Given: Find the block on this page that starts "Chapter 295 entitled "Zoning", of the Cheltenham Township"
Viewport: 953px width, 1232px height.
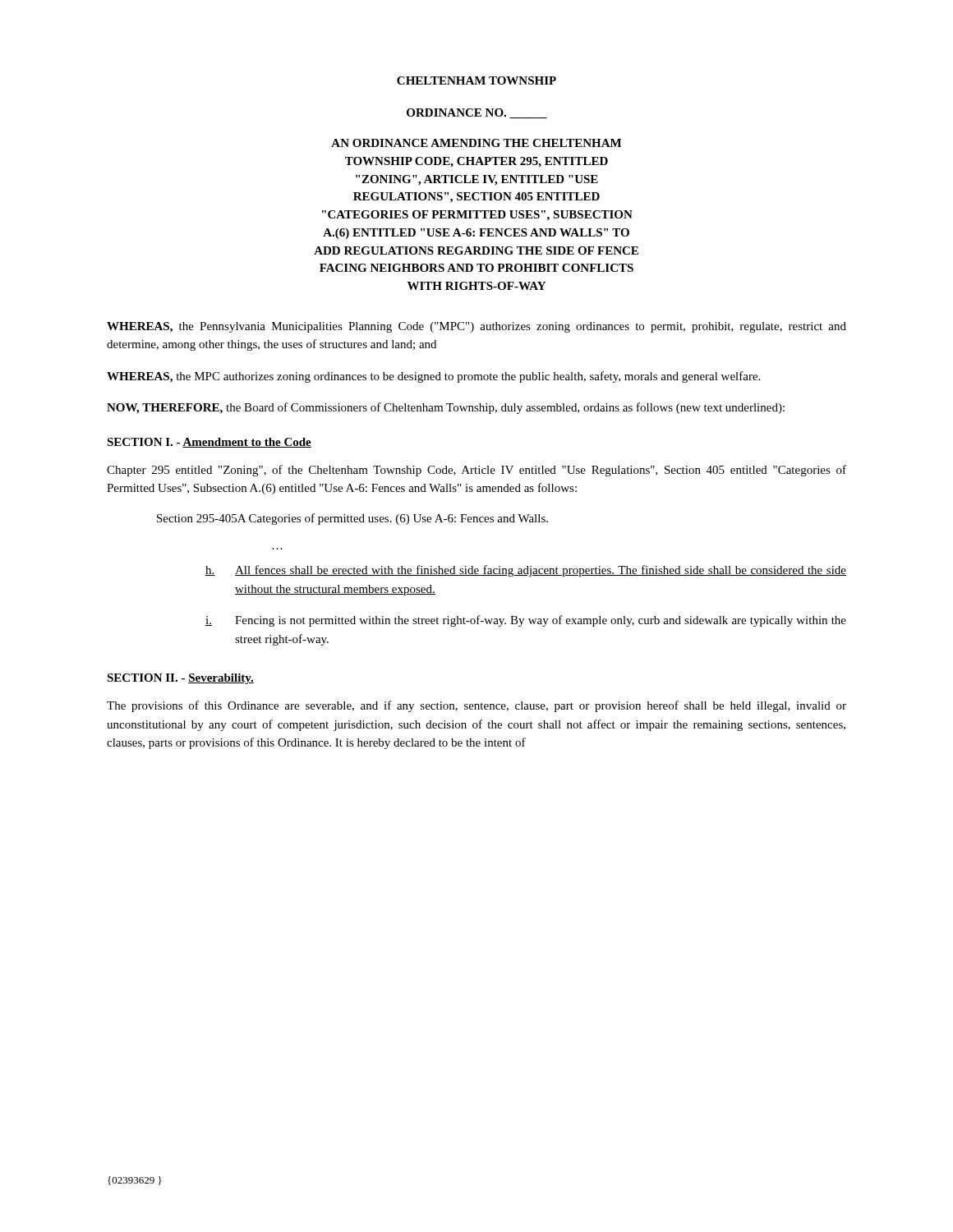Looking at the screenshot, I should pos(476,479).
